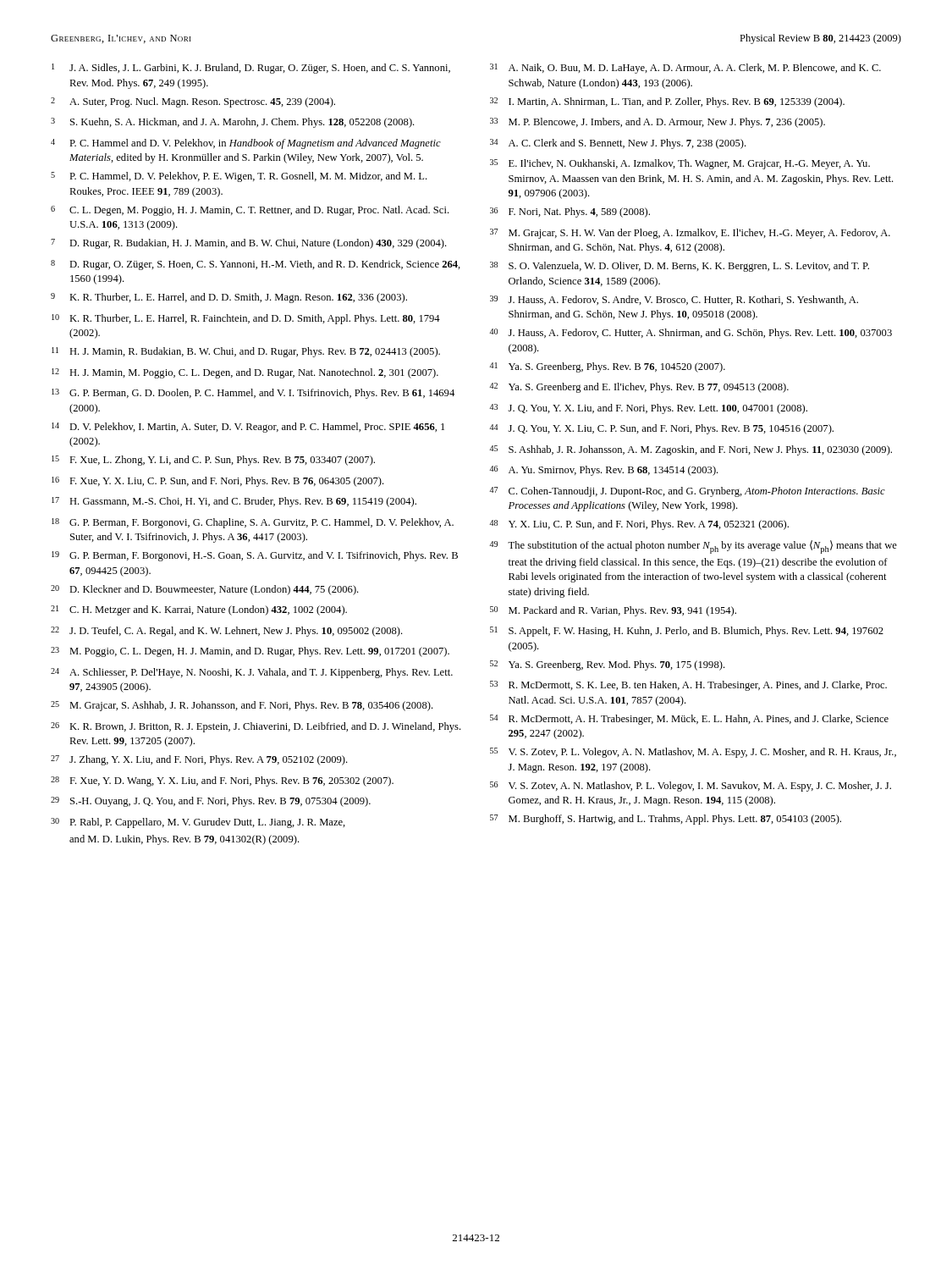Click the passage that begins "32 I. Martin, A. Shnirman, L."
The image size is (952, 1270).
pyautogui.click(x=695, y=103)
